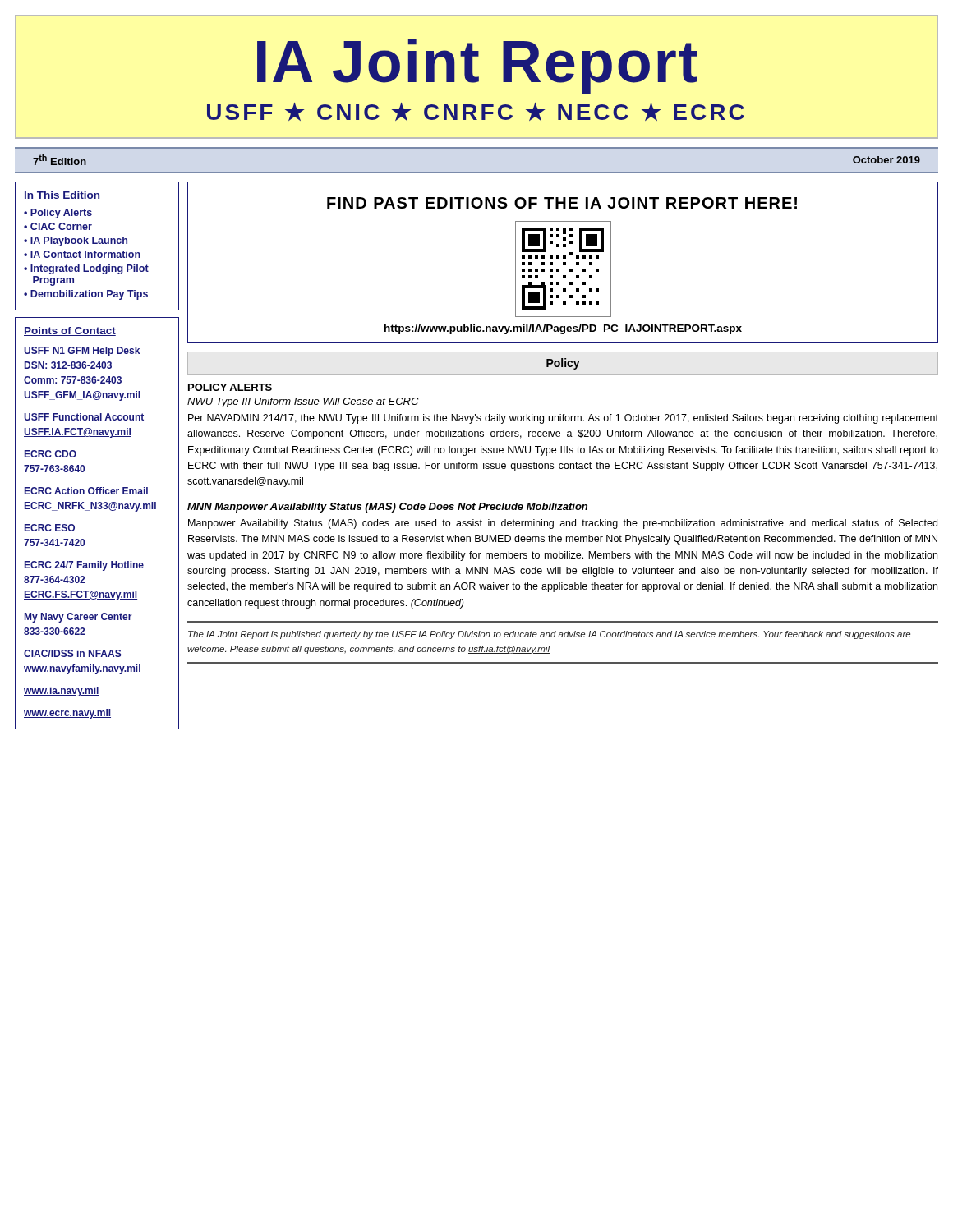Select the title that reads "IA Joint Report USFF ★"
The width and height of the screenshot is (953, 1232).
pyautogui.click(x=476, y=77)
